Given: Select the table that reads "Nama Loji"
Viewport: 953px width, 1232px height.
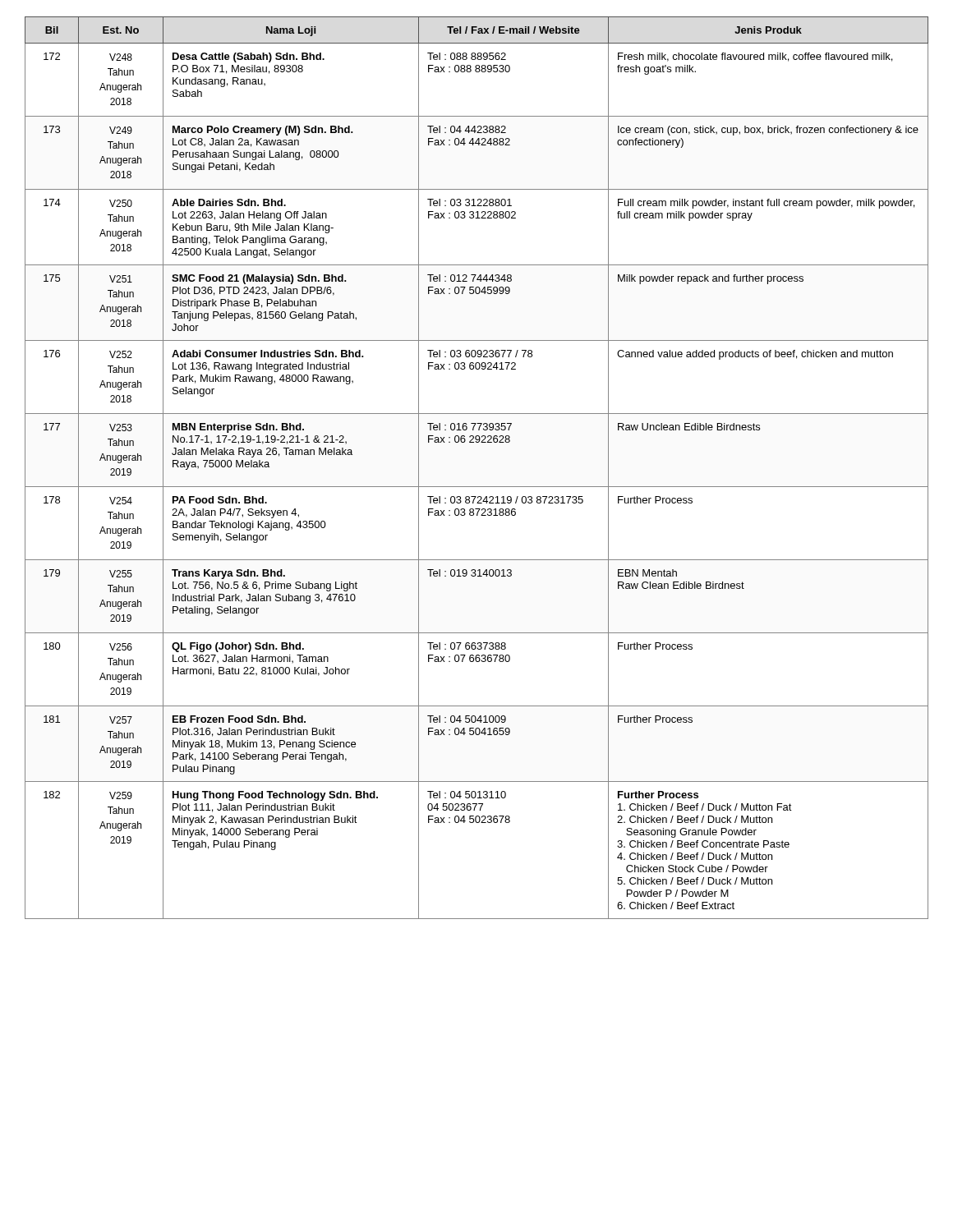Looking at the screenshot, I should [x=476, y=468].
